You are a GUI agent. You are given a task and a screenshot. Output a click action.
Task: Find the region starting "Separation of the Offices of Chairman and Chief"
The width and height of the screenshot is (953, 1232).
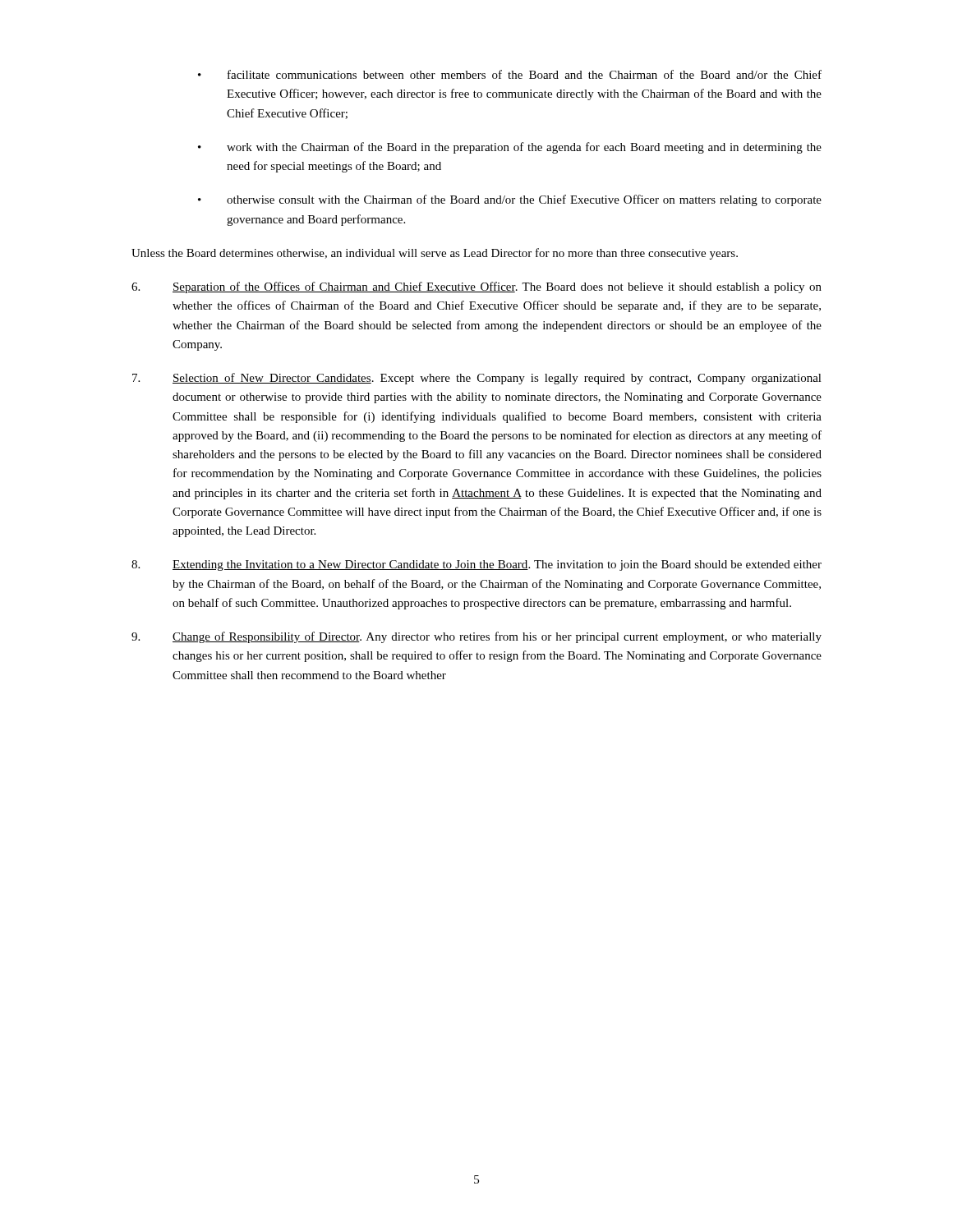(476, 316)
